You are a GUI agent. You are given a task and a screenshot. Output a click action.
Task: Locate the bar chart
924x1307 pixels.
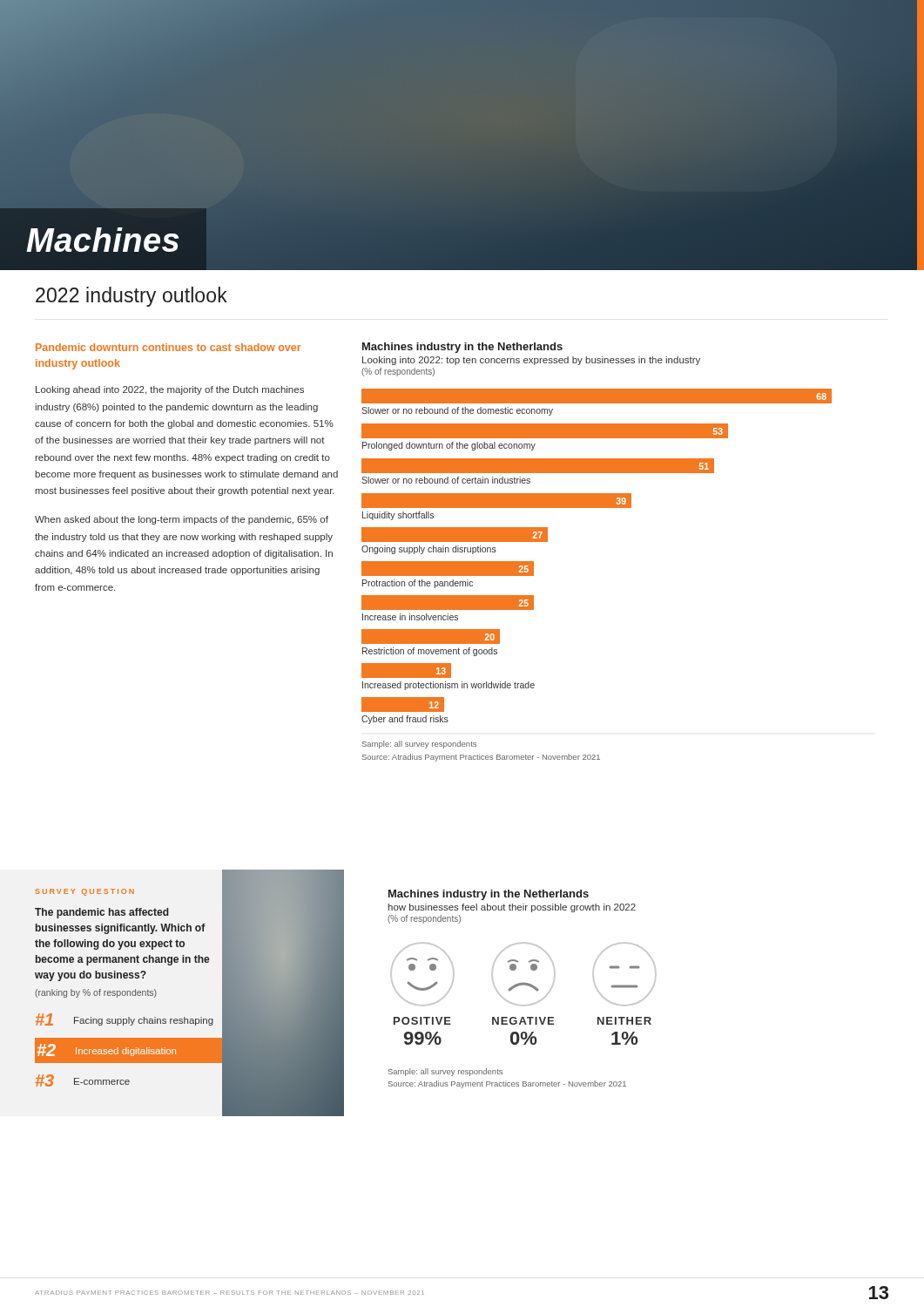[x=627, y=581]
